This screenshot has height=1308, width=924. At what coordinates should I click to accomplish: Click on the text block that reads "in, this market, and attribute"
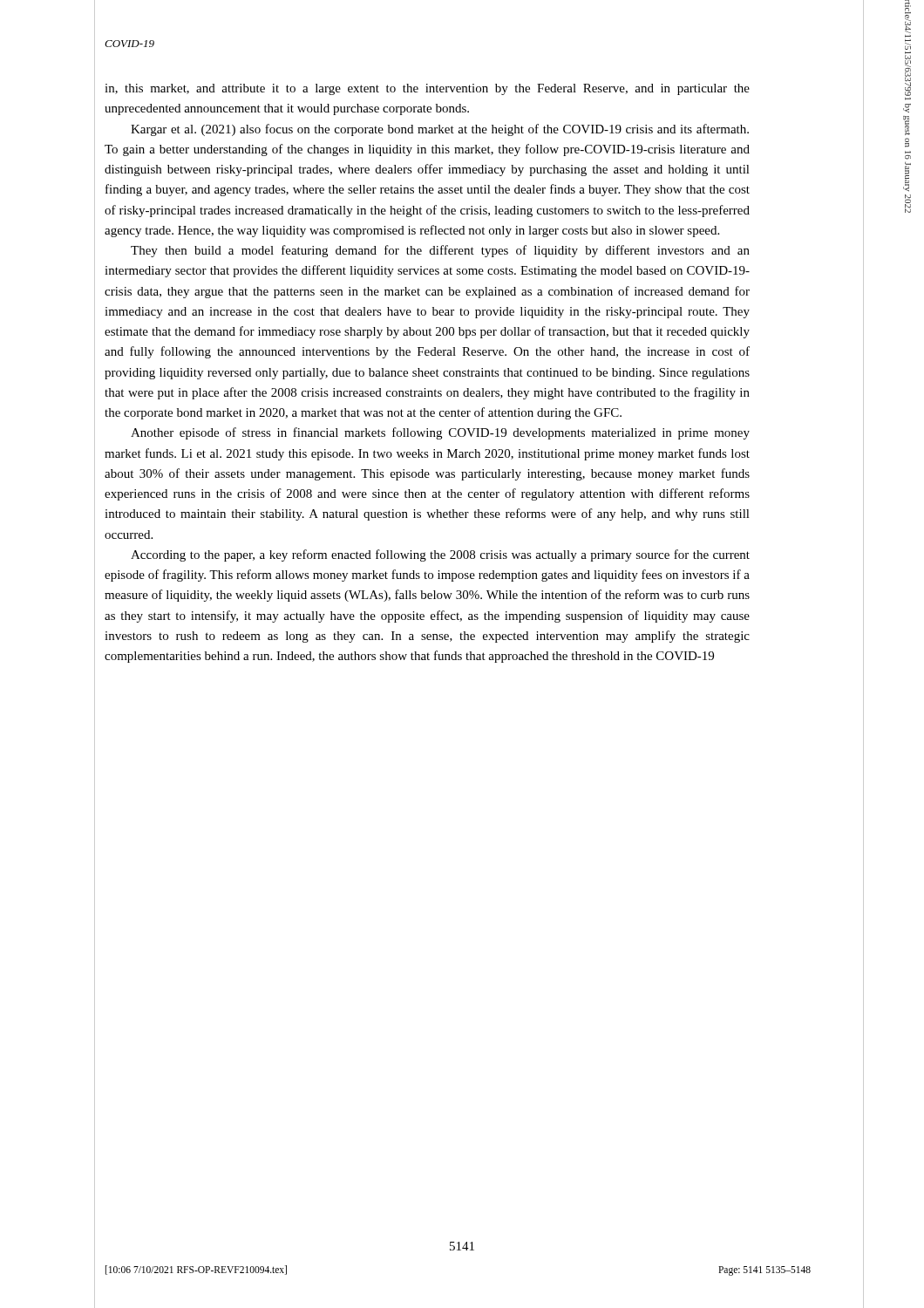(427, 99)
